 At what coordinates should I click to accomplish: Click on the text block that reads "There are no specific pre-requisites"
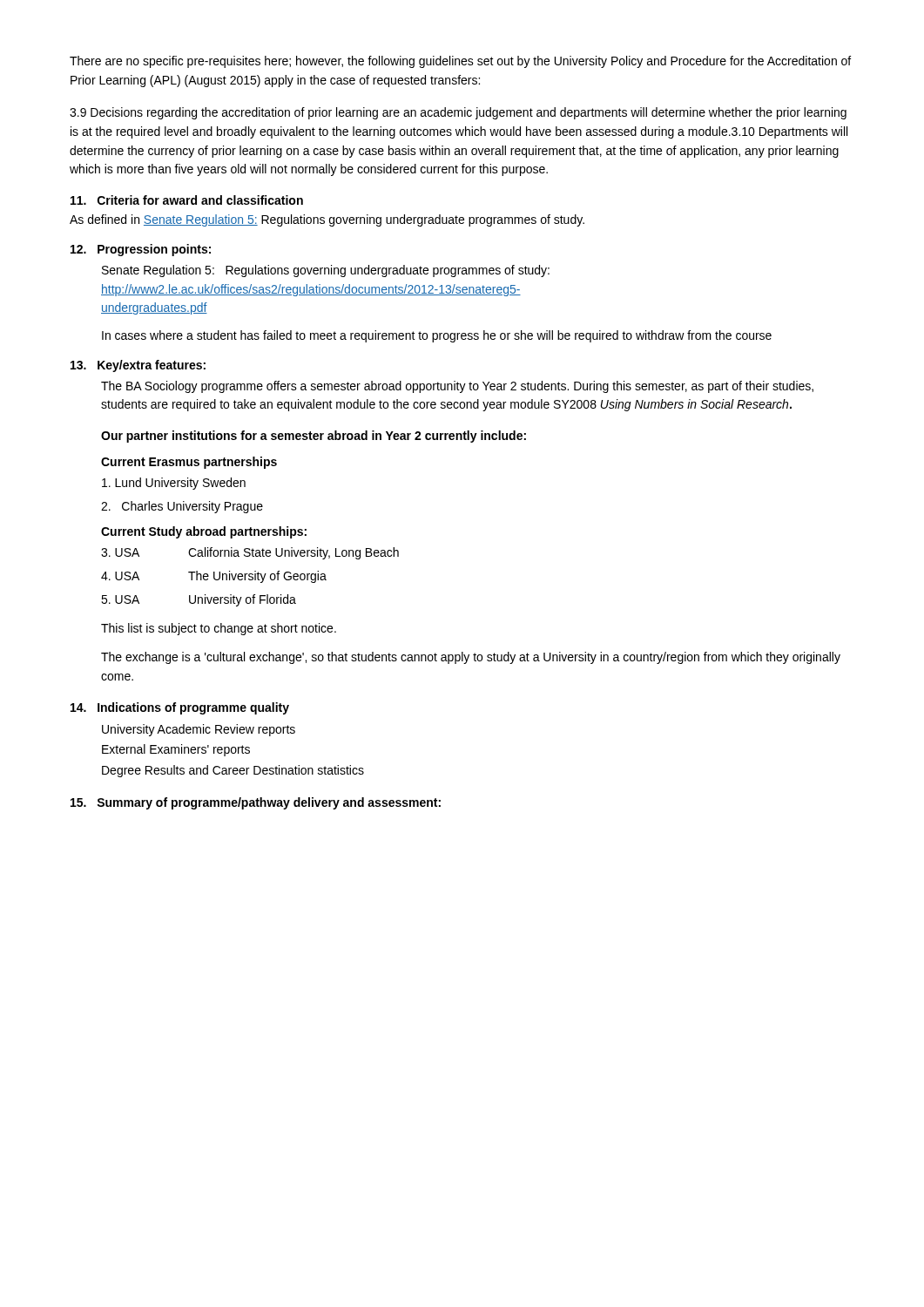click(x=460, y=70)
